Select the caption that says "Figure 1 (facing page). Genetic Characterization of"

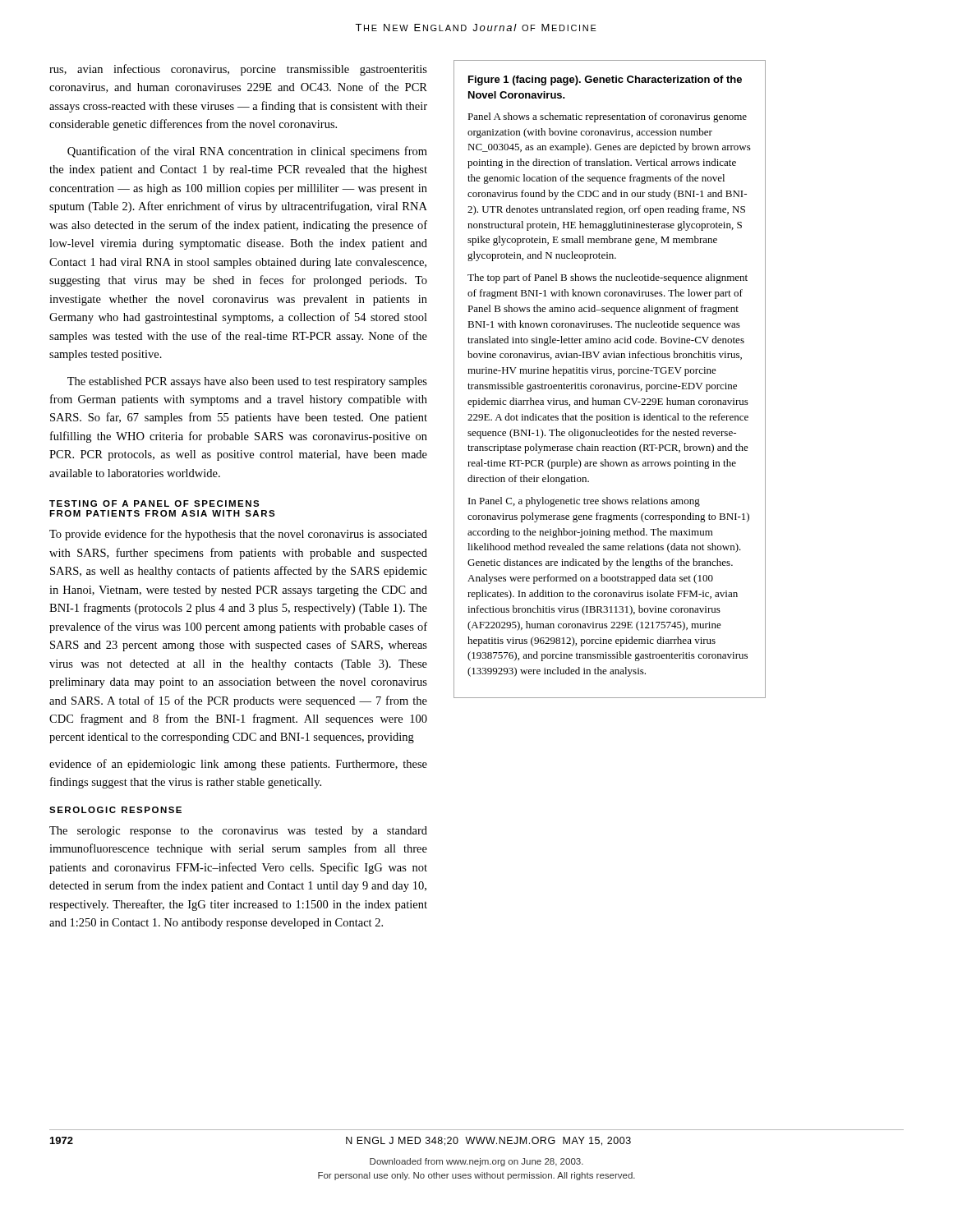pos(610,376)
